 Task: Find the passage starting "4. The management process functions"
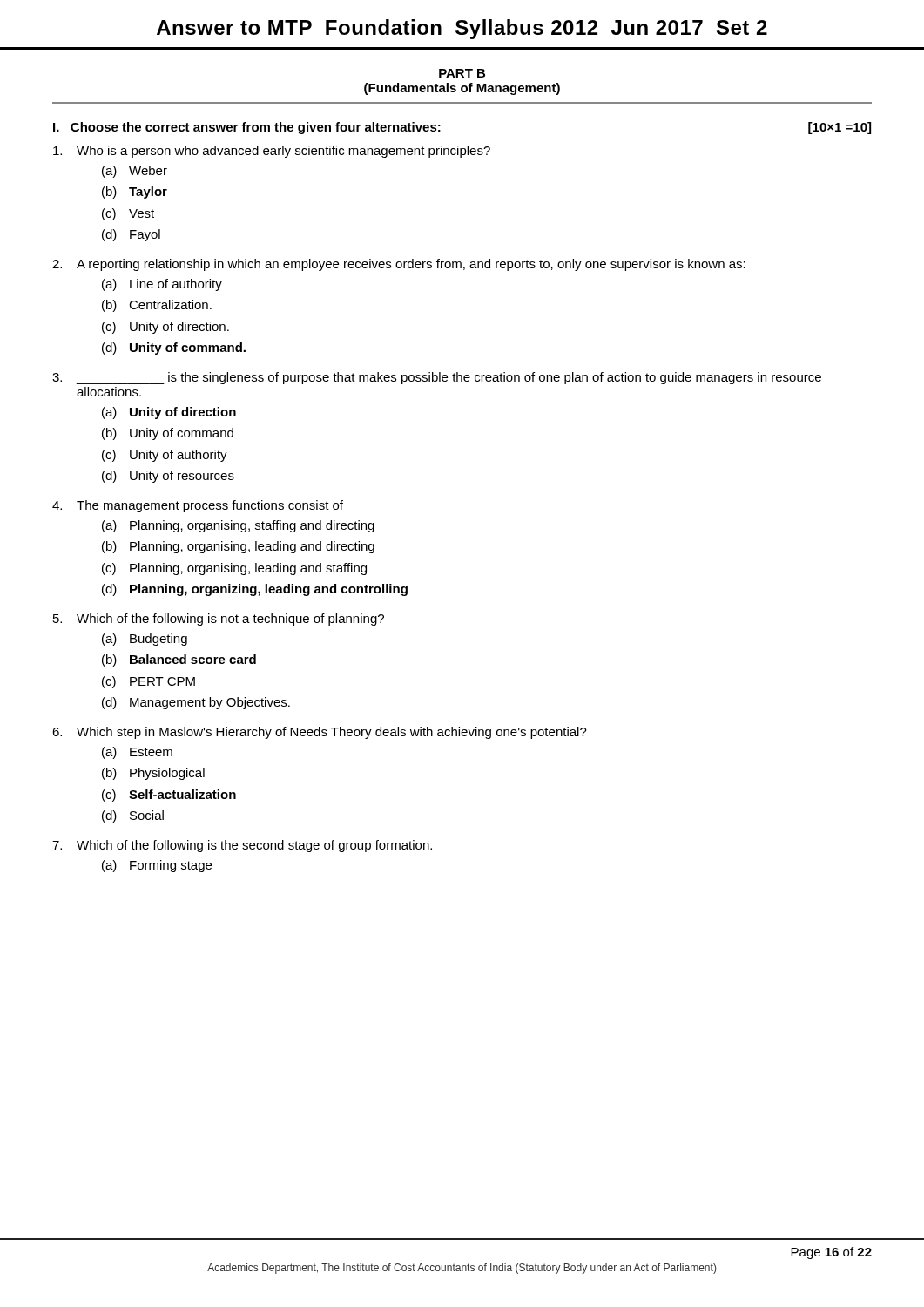[198, 506]
